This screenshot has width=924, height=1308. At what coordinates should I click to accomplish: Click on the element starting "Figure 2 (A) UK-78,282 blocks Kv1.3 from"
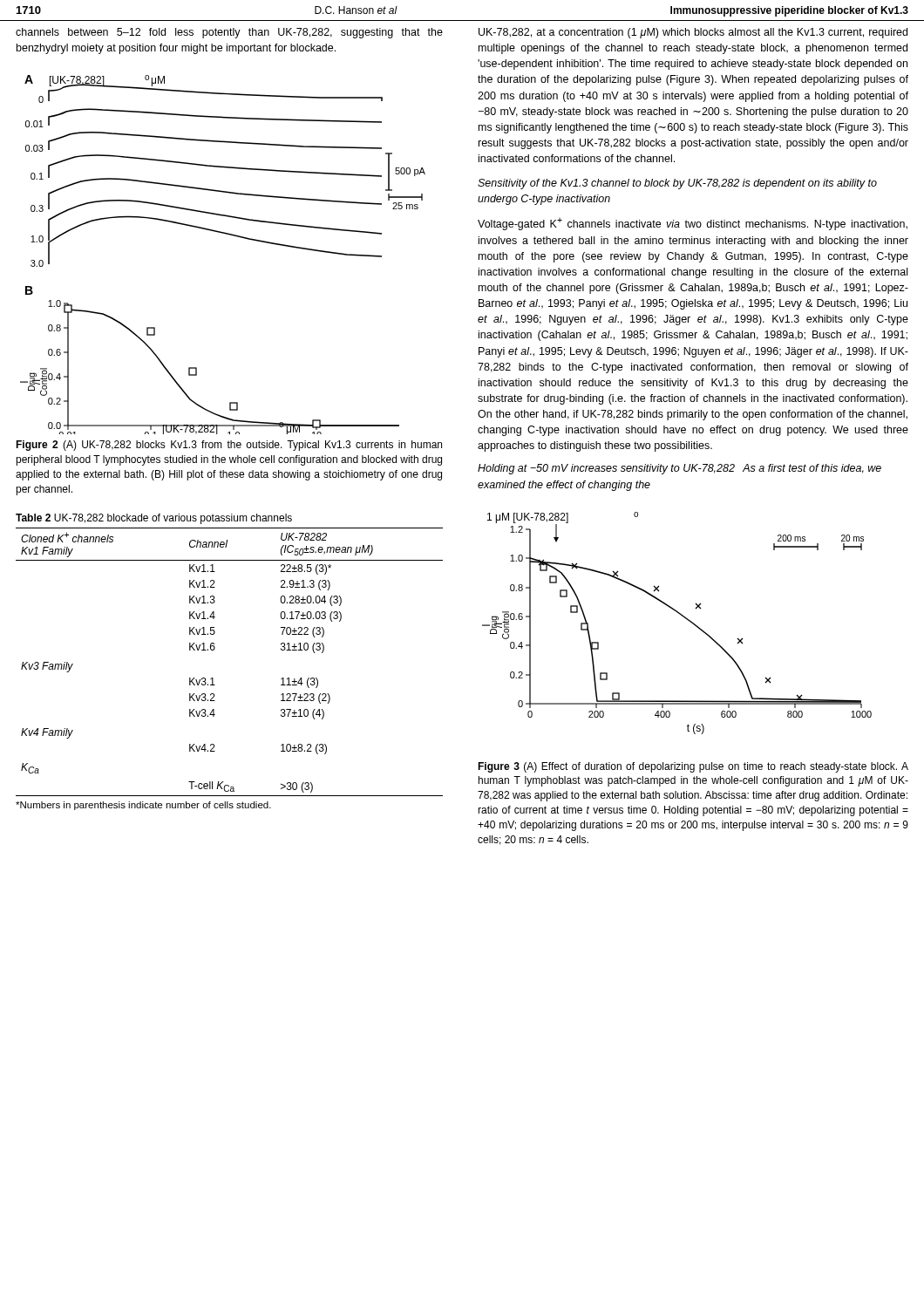click(229, 467)
